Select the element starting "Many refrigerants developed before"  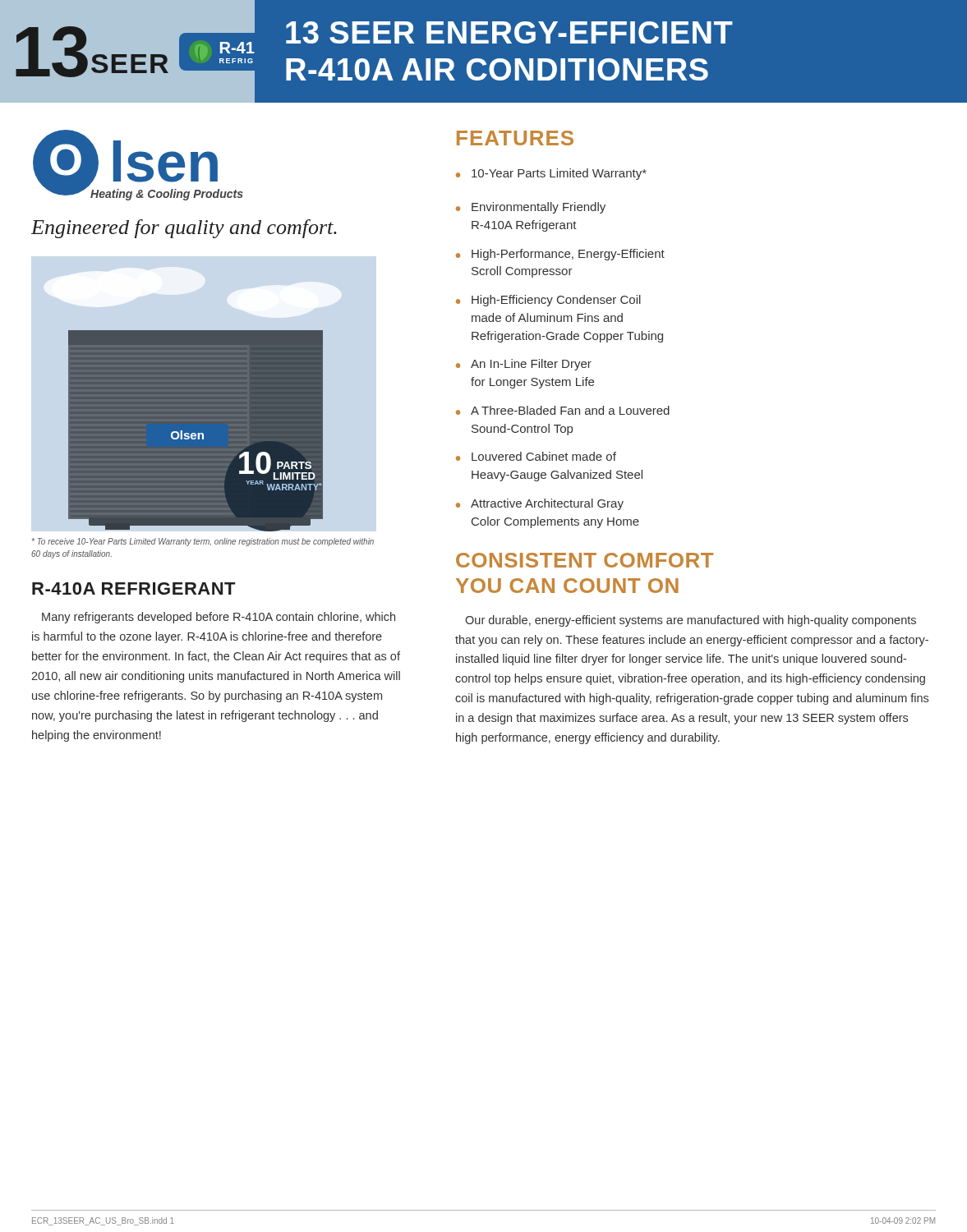216,676
